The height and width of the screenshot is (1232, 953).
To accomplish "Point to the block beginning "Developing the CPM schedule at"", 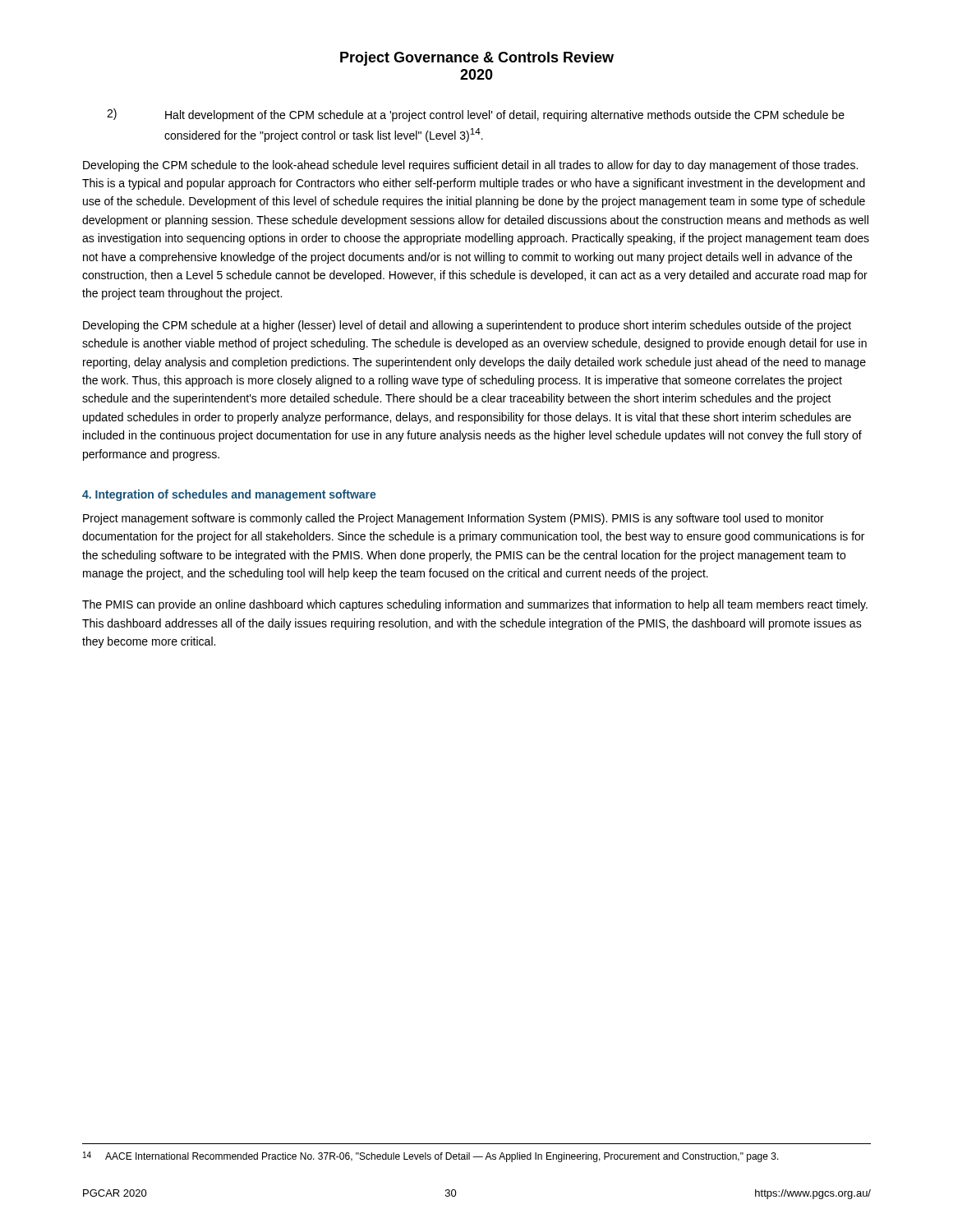I will pyautogui.click(x=475, y=389).
